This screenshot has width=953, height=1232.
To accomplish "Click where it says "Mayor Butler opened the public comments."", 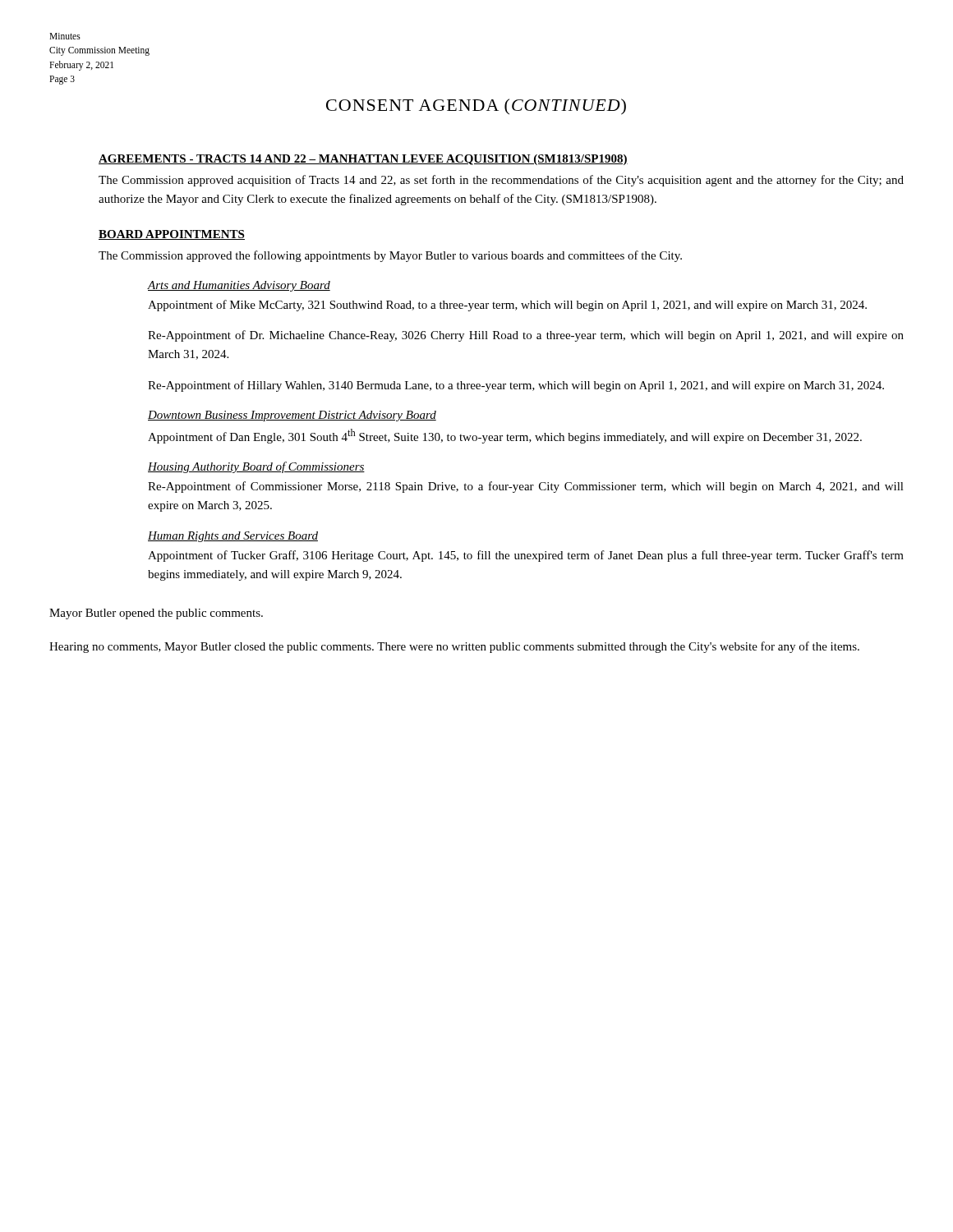I will pyautogui.click(x=156, y=613).
